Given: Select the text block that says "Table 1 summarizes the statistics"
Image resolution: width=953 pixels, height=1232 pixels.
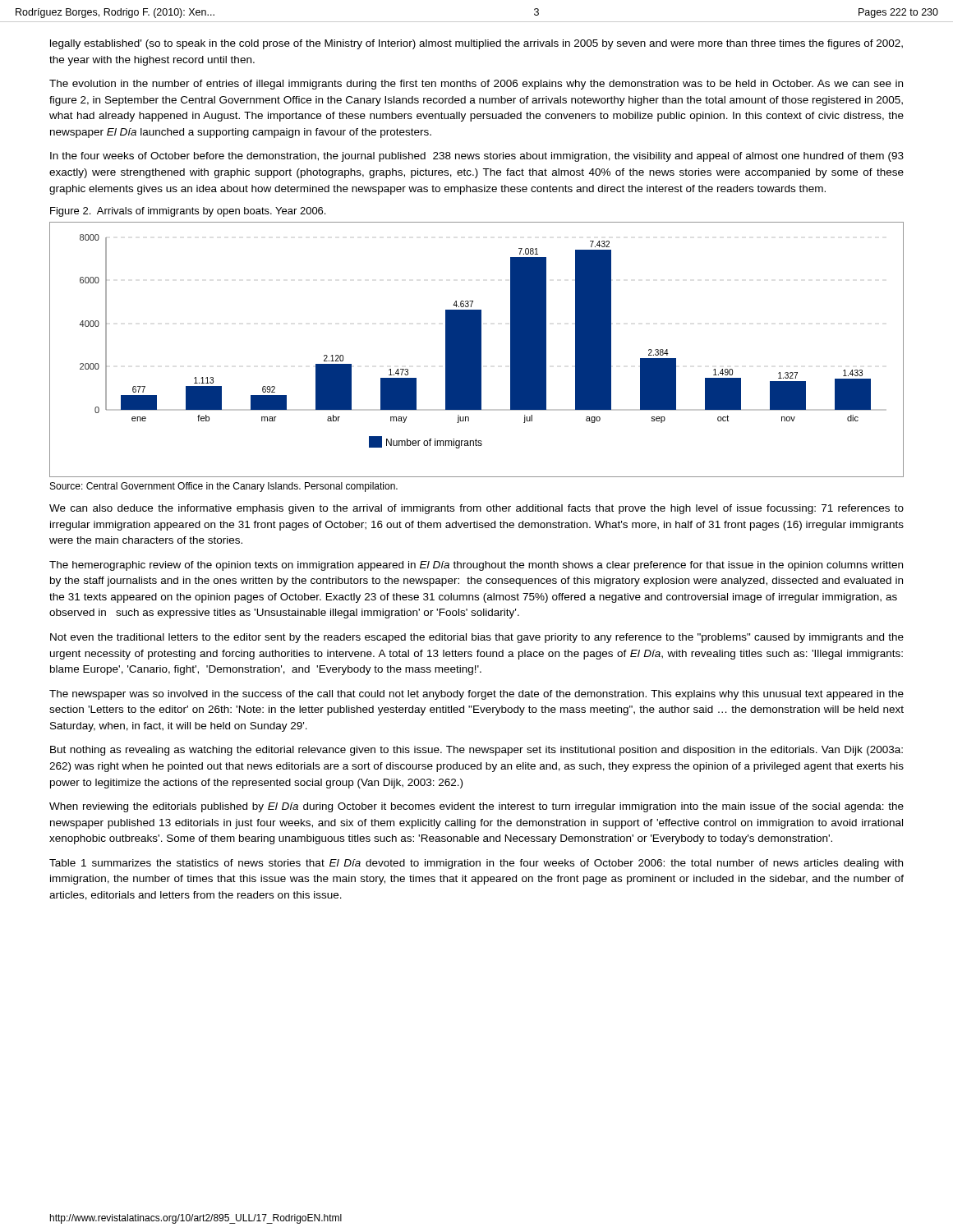Looking at the screenshot, I should point(476,879).
